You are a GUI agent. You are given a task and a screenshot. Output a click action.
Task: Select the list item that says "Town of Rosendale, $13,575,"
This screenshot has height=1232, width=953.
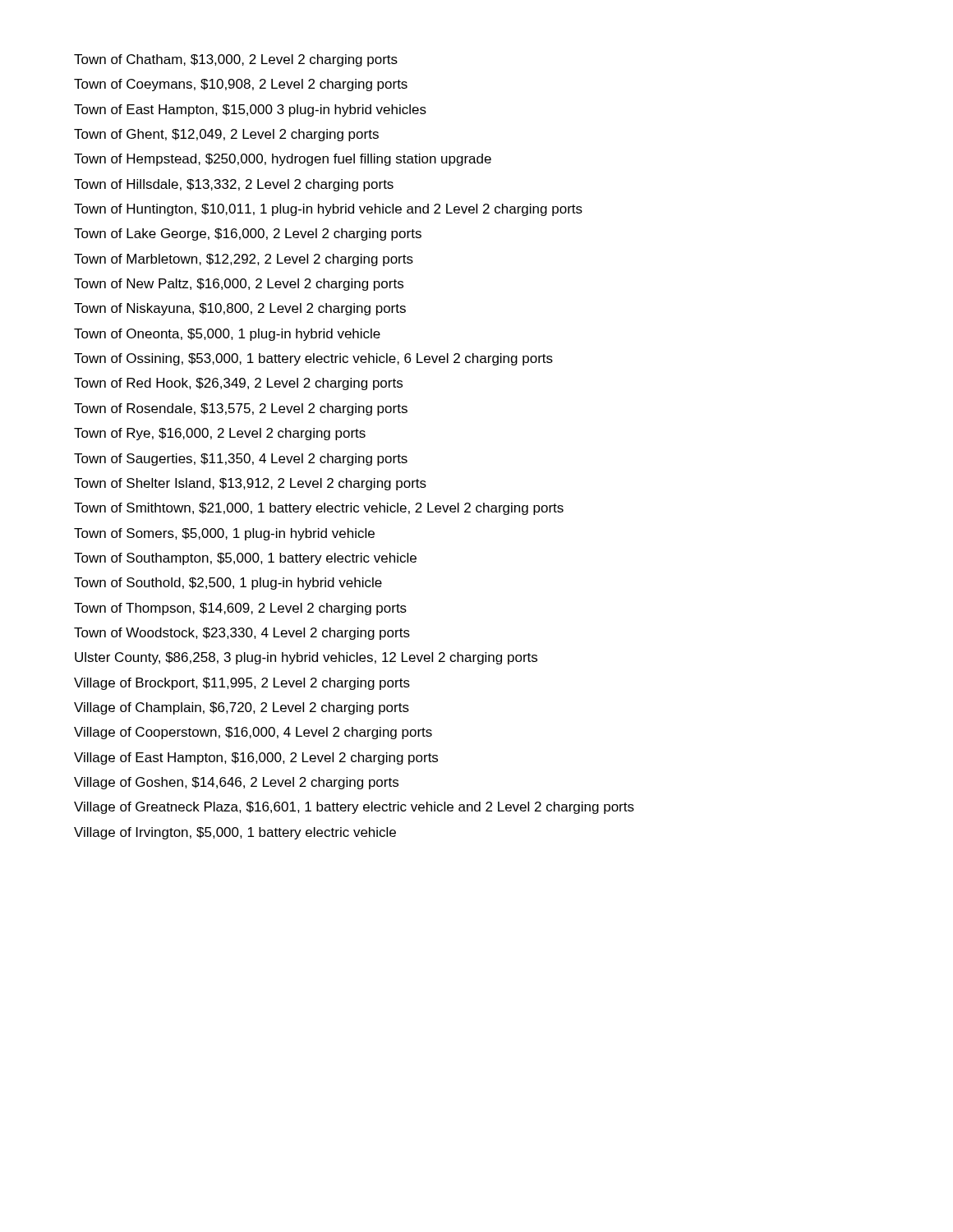(241, 408)
